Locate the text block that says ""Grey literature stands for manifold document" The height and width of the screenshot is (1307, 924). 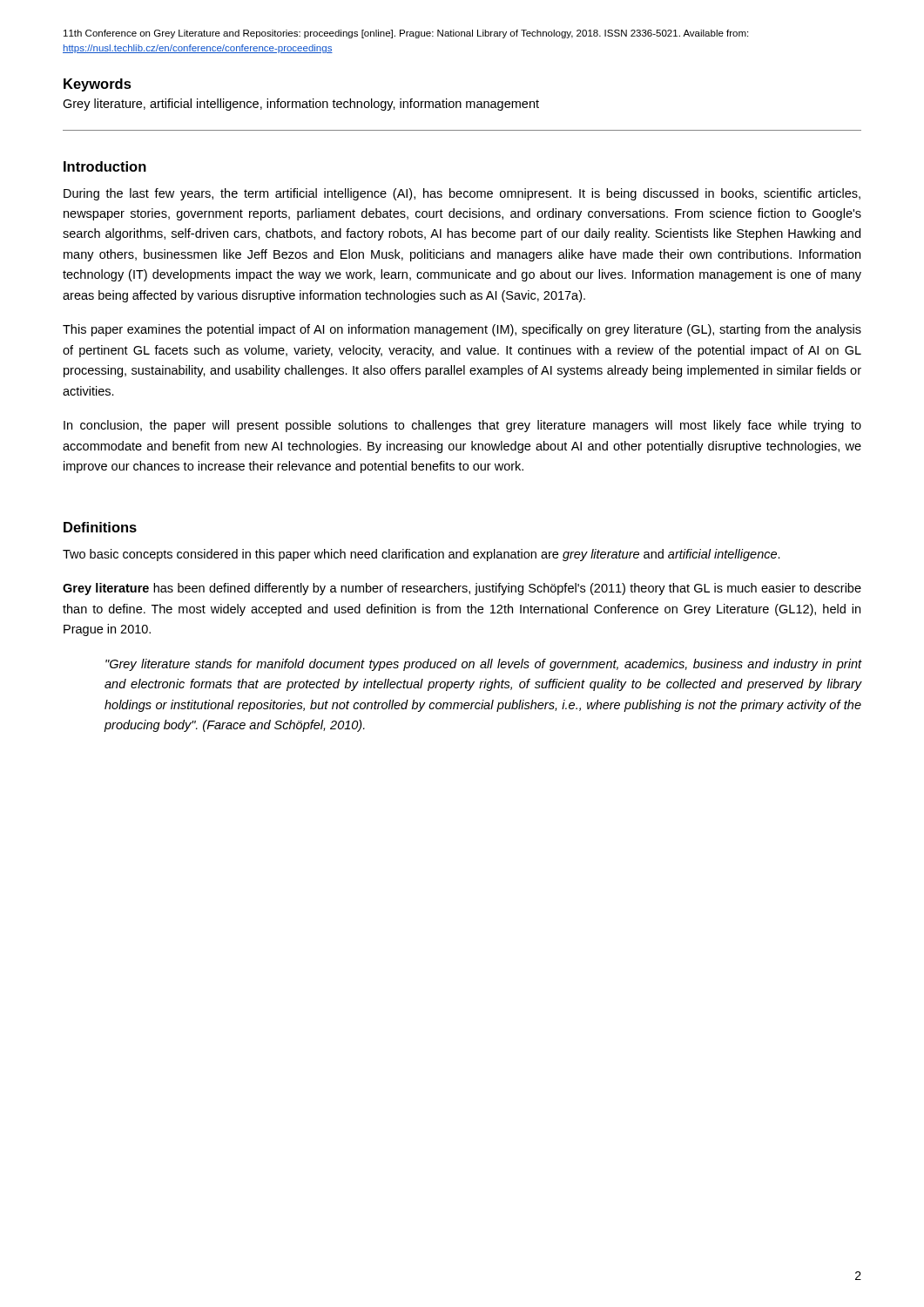tap(483, 694)
